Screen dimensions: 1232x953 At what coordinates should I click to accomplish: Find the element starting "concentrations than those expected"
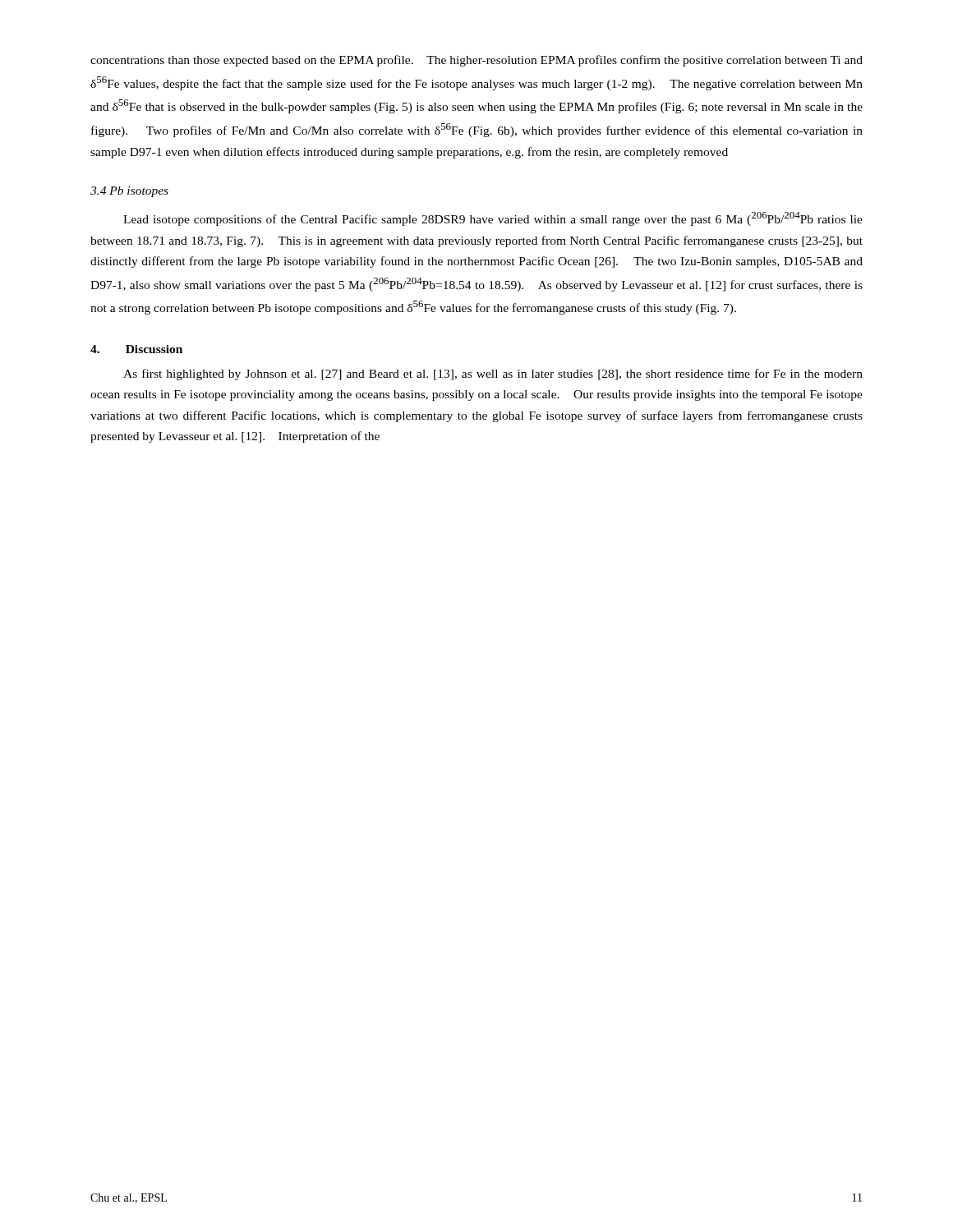pos(476,105)
